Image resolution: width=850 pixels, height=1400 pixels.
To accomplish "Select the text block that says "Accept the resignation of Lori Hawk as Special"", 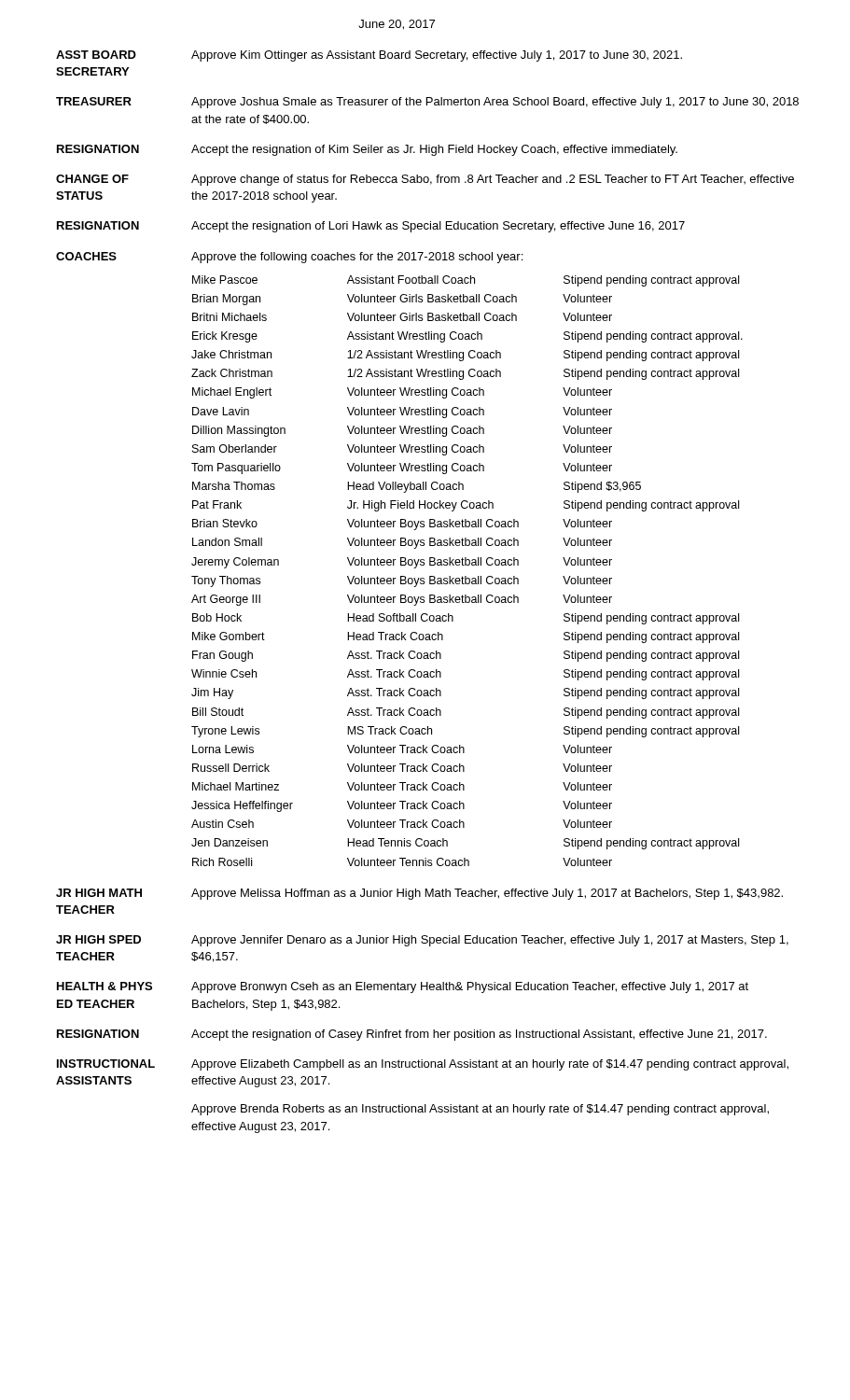I will coord(438,226).
